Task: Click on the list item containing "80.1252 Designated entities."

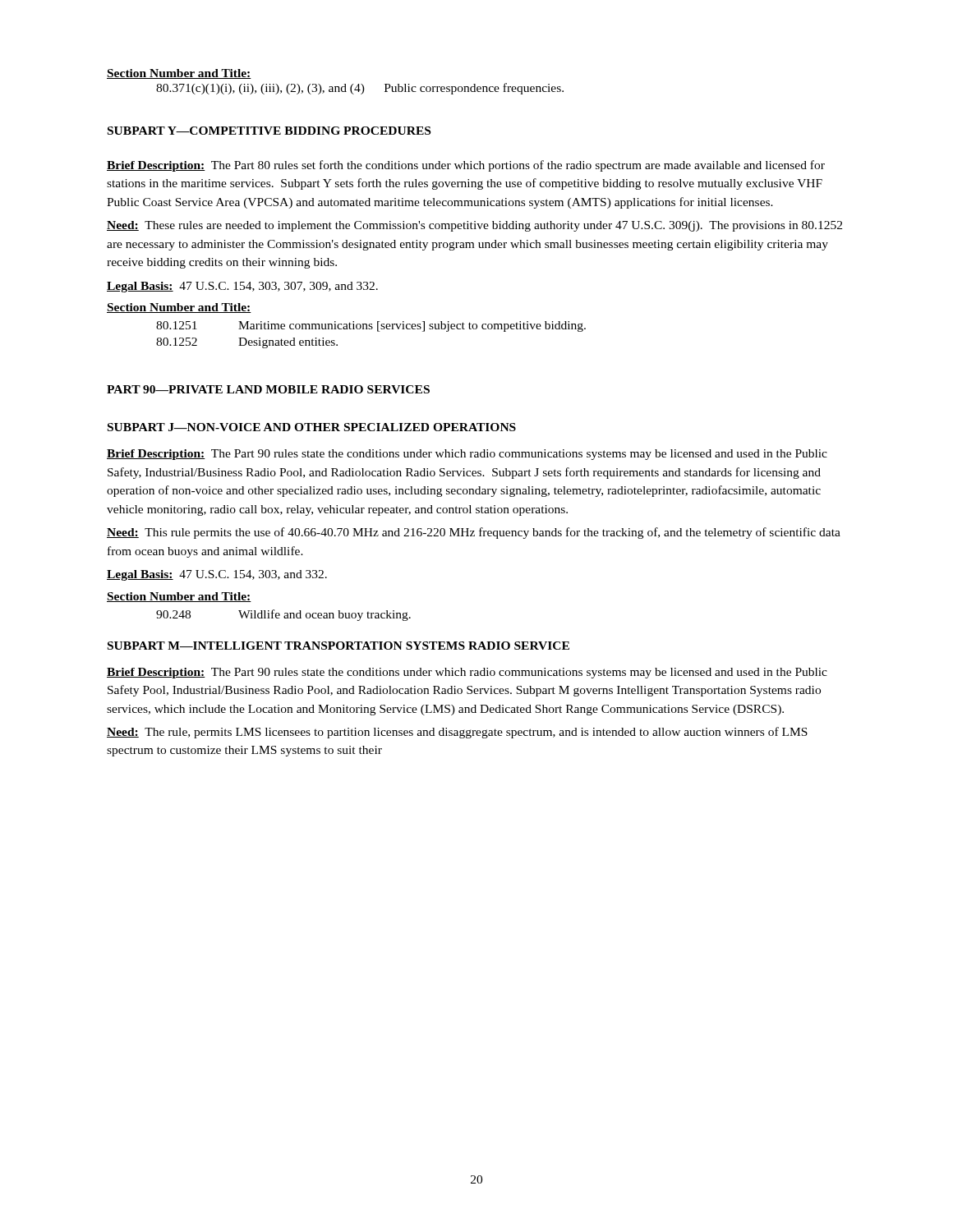Action: (501, 342)
